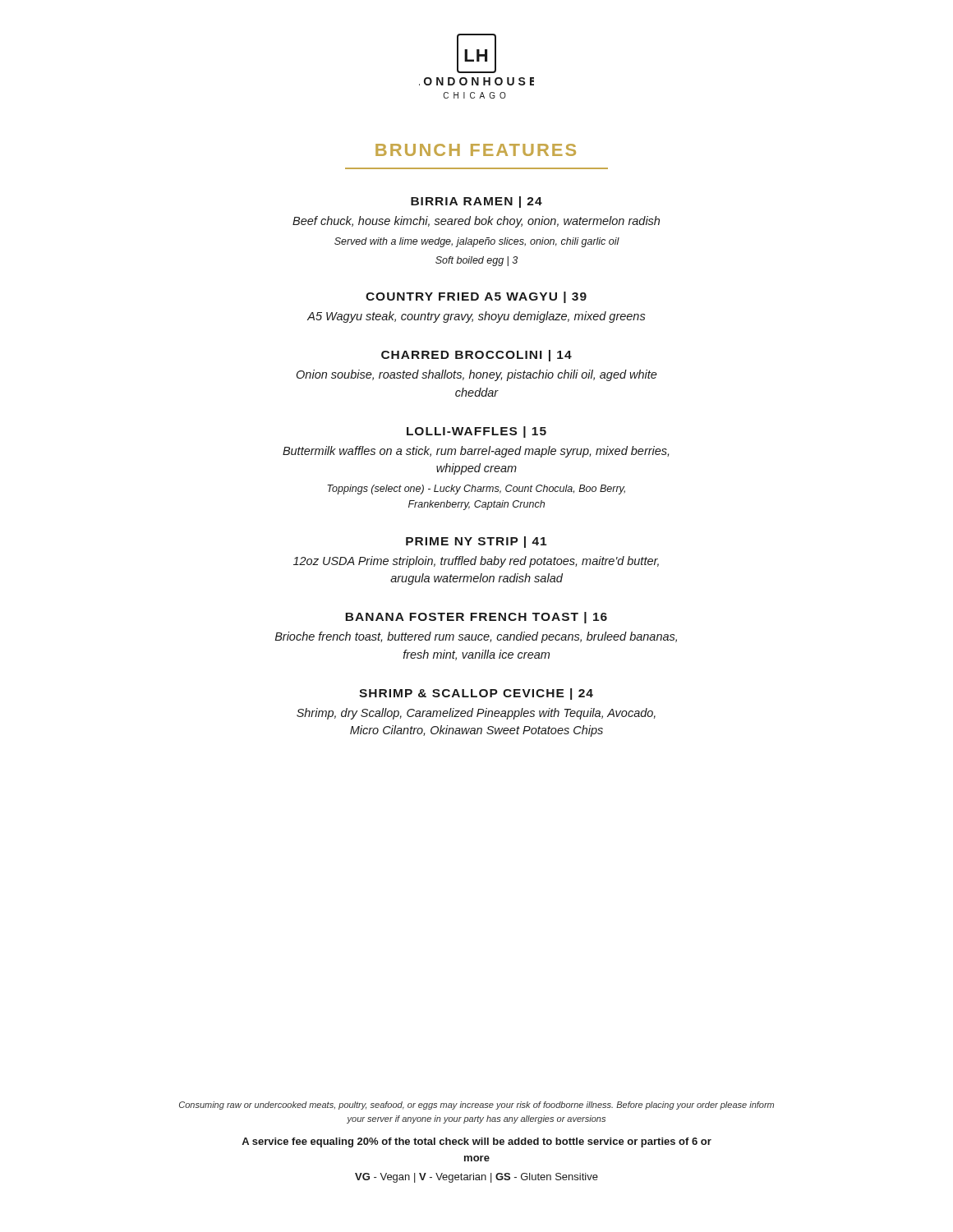Locate the text starting "PRIME NY STRIP | 41"
This screenshot has height=1232, width=953.
point(476,561)
